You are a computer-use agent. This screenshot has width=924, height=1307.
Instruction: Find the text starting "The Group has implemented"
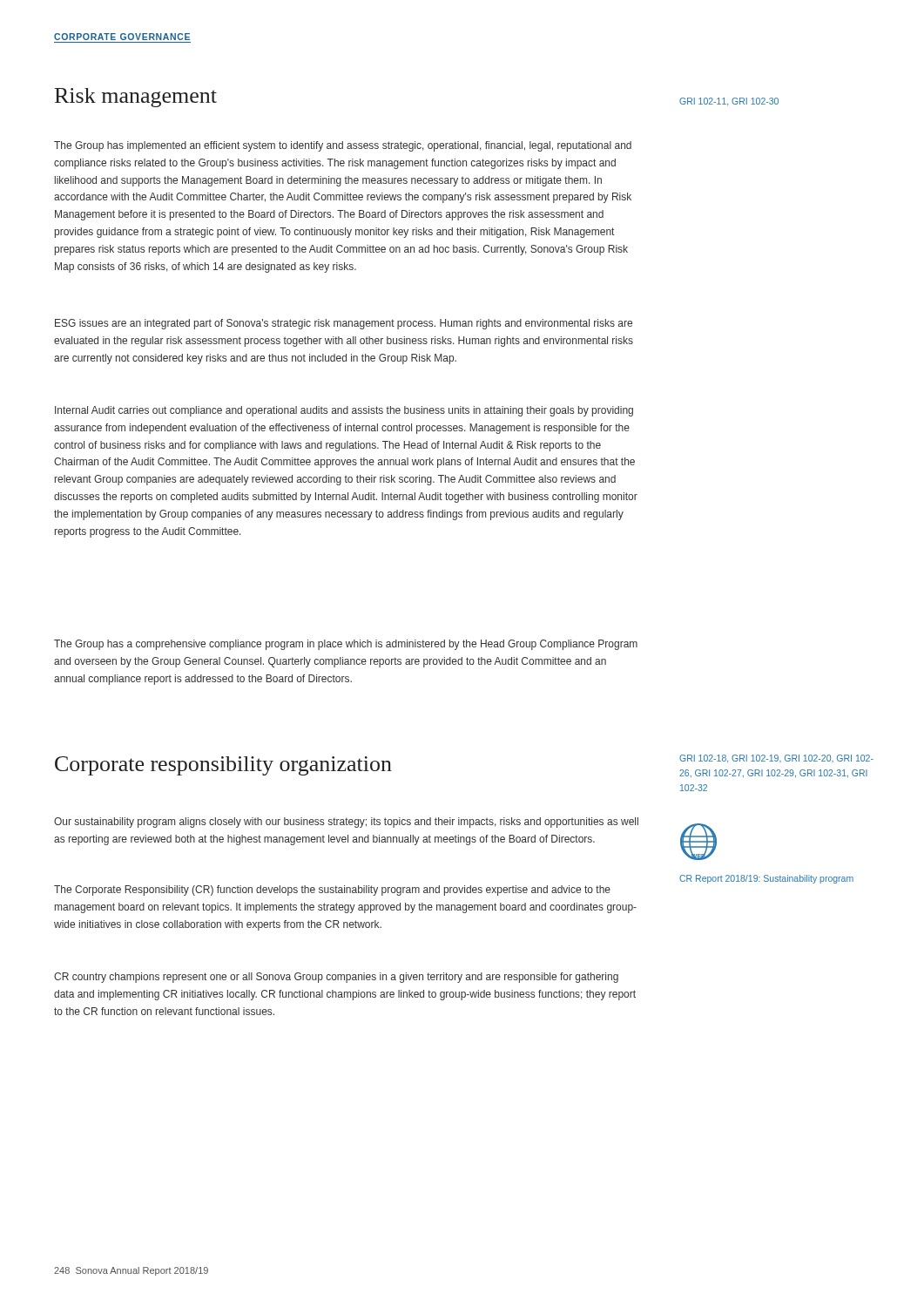coord(347,207)
